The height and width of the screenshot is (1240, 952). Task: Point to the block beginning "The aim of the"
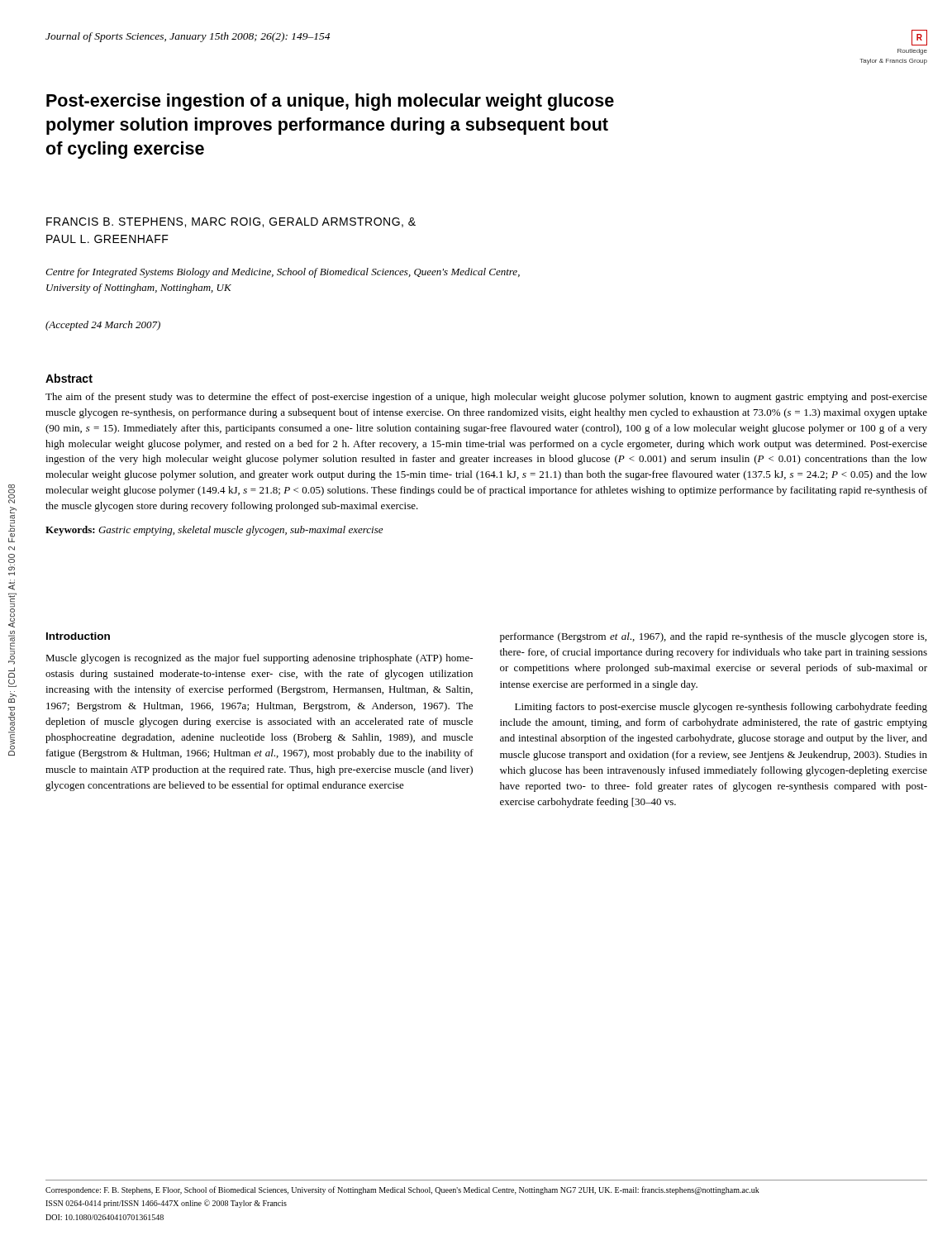coord(486,451)
